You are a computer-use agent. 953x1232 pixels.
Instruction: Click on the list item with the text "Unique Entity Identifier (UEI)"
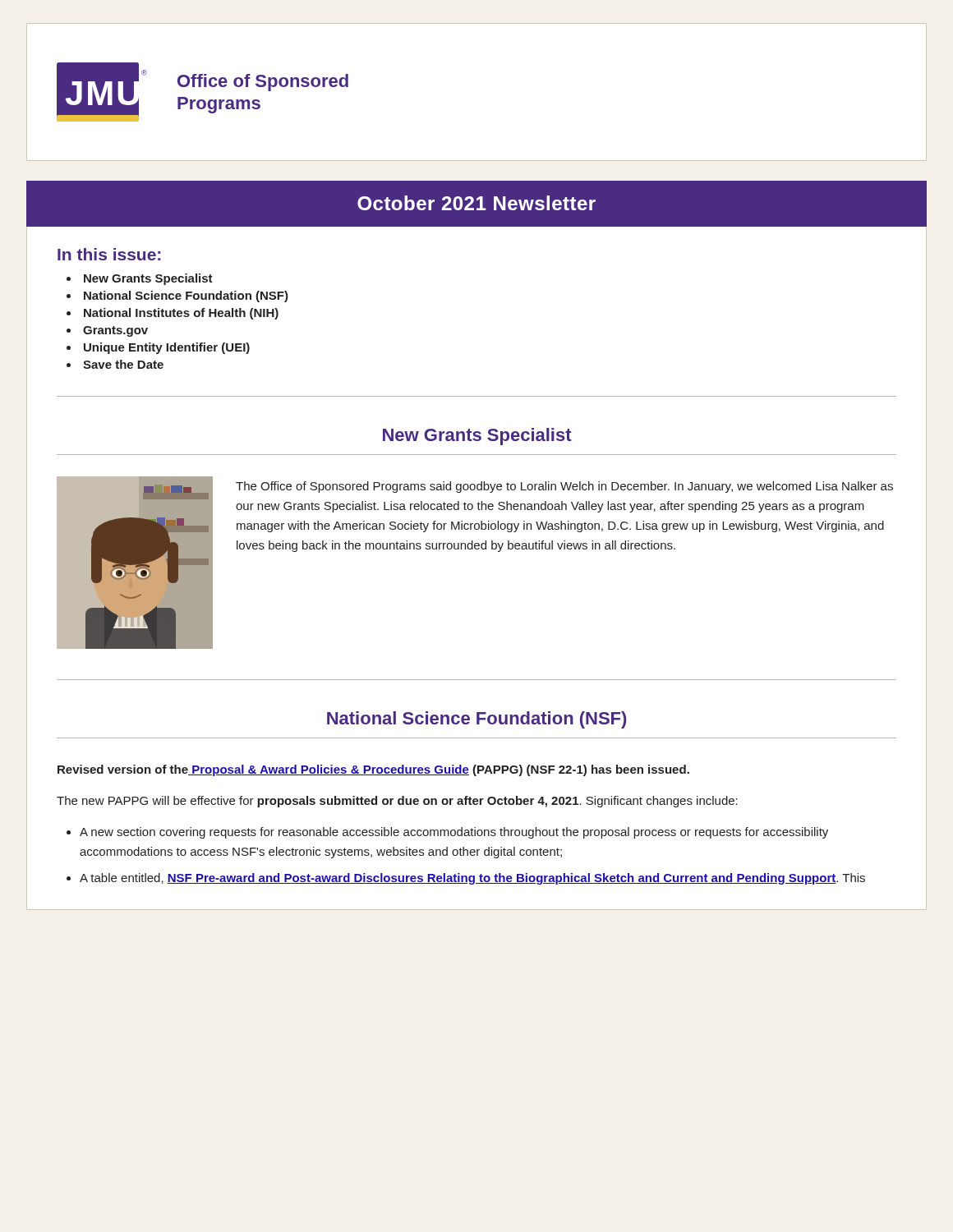coord(167,347)
